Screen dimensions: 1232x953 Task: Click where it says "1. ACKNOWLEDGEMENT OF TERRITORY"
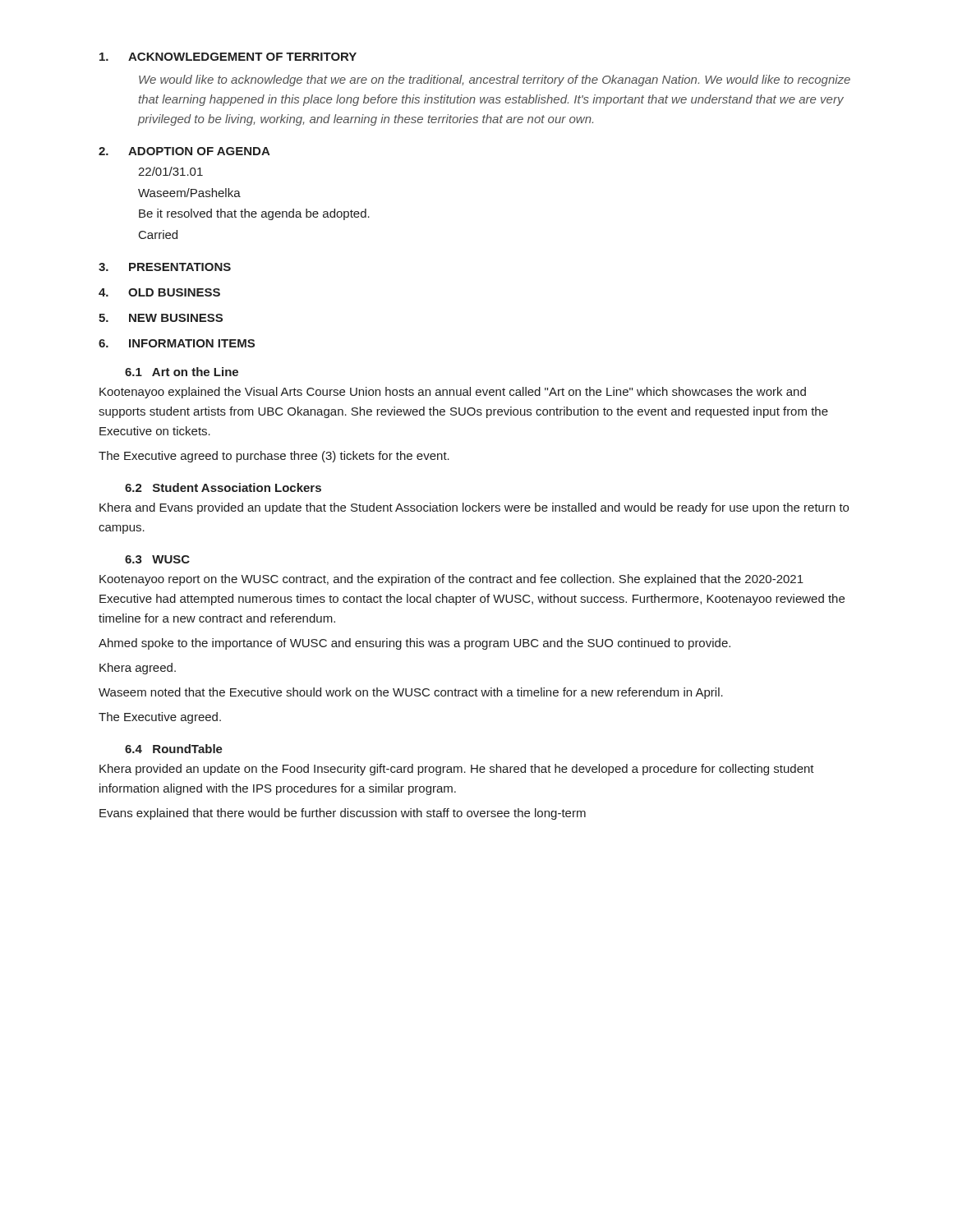[x=228, y=56]
